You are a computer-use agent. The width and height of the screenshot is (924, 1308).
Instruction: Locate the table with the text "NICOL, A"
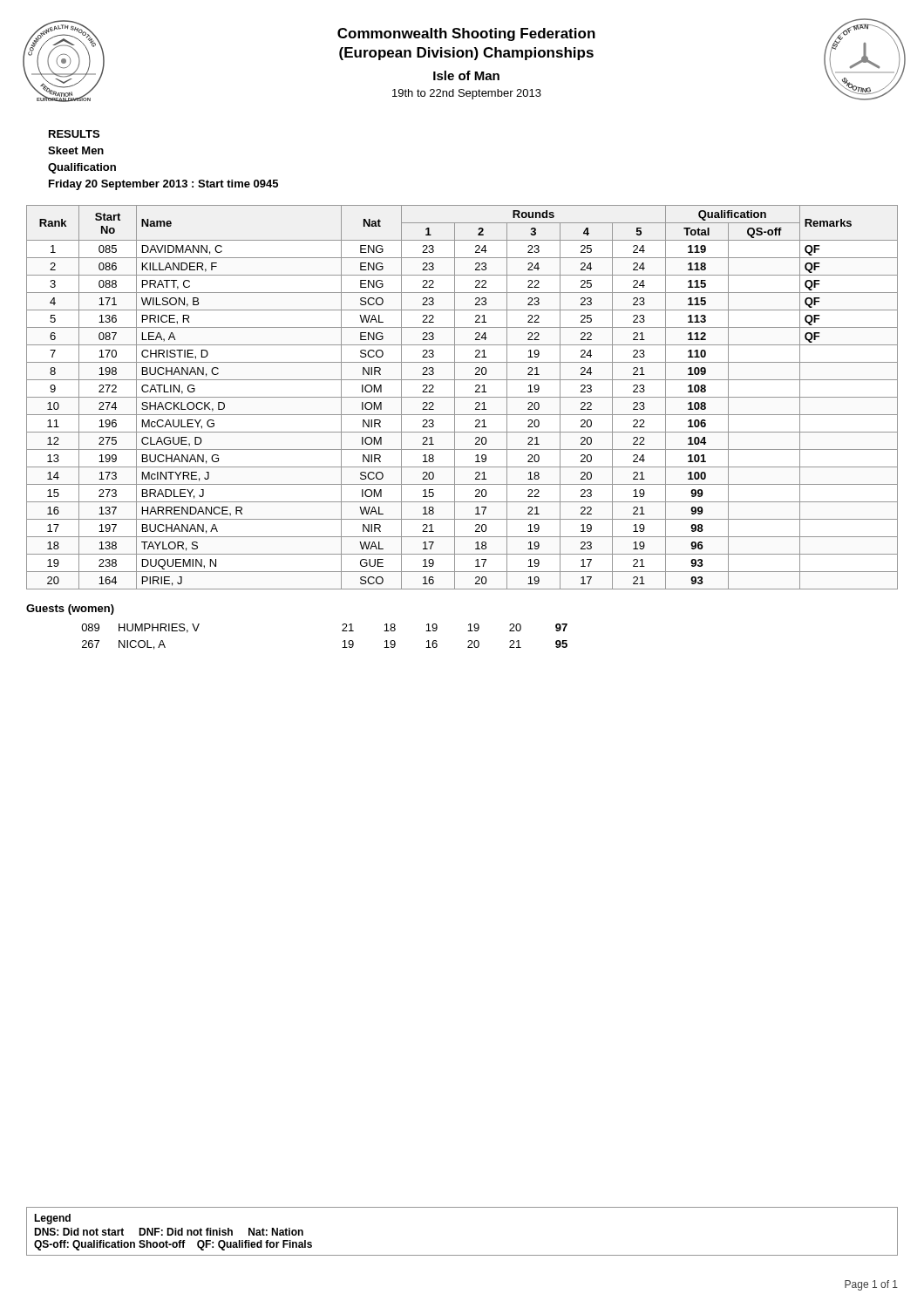(462, 636)
